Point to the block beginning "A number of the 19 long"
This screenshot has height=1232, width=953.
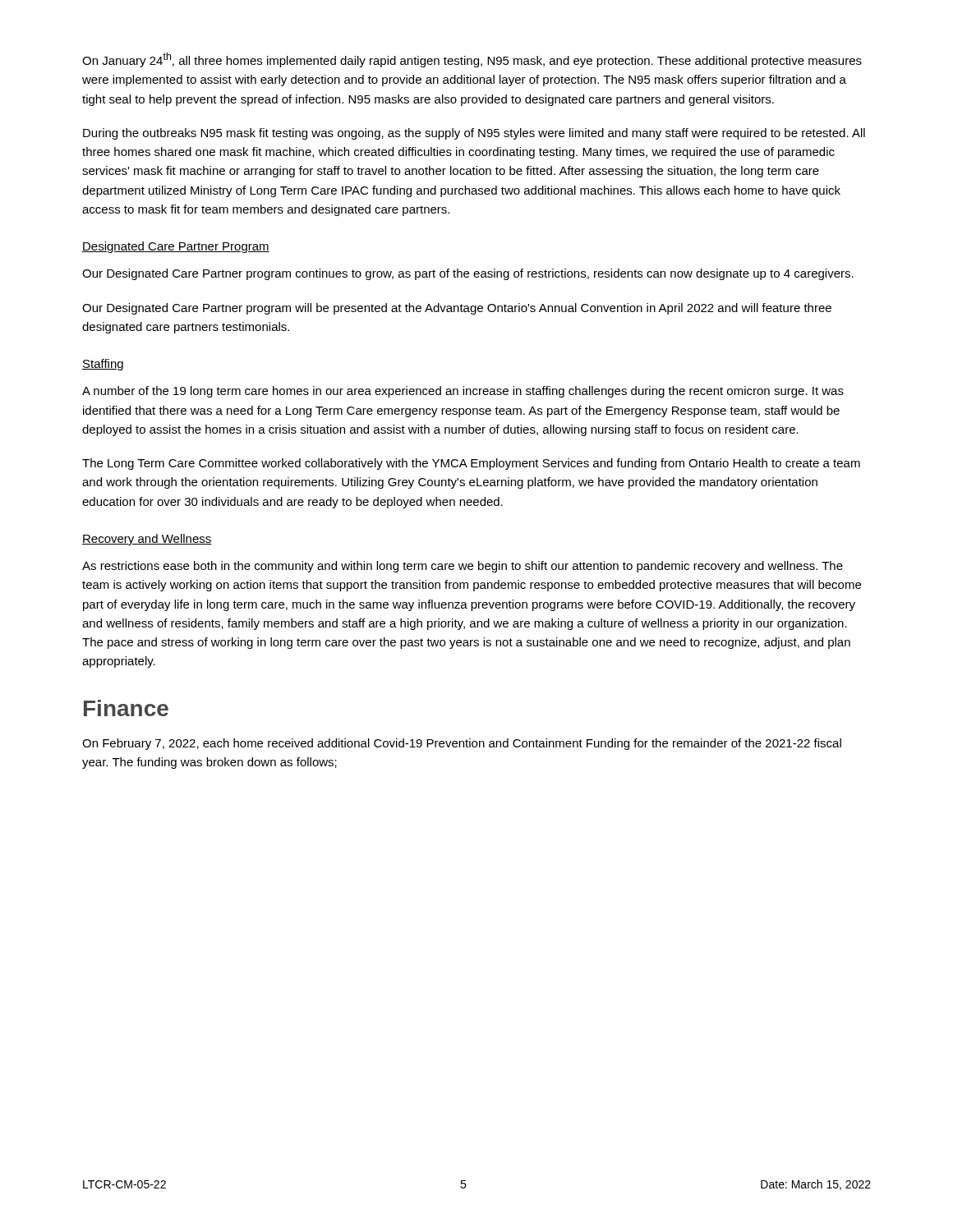pos(463,410)
